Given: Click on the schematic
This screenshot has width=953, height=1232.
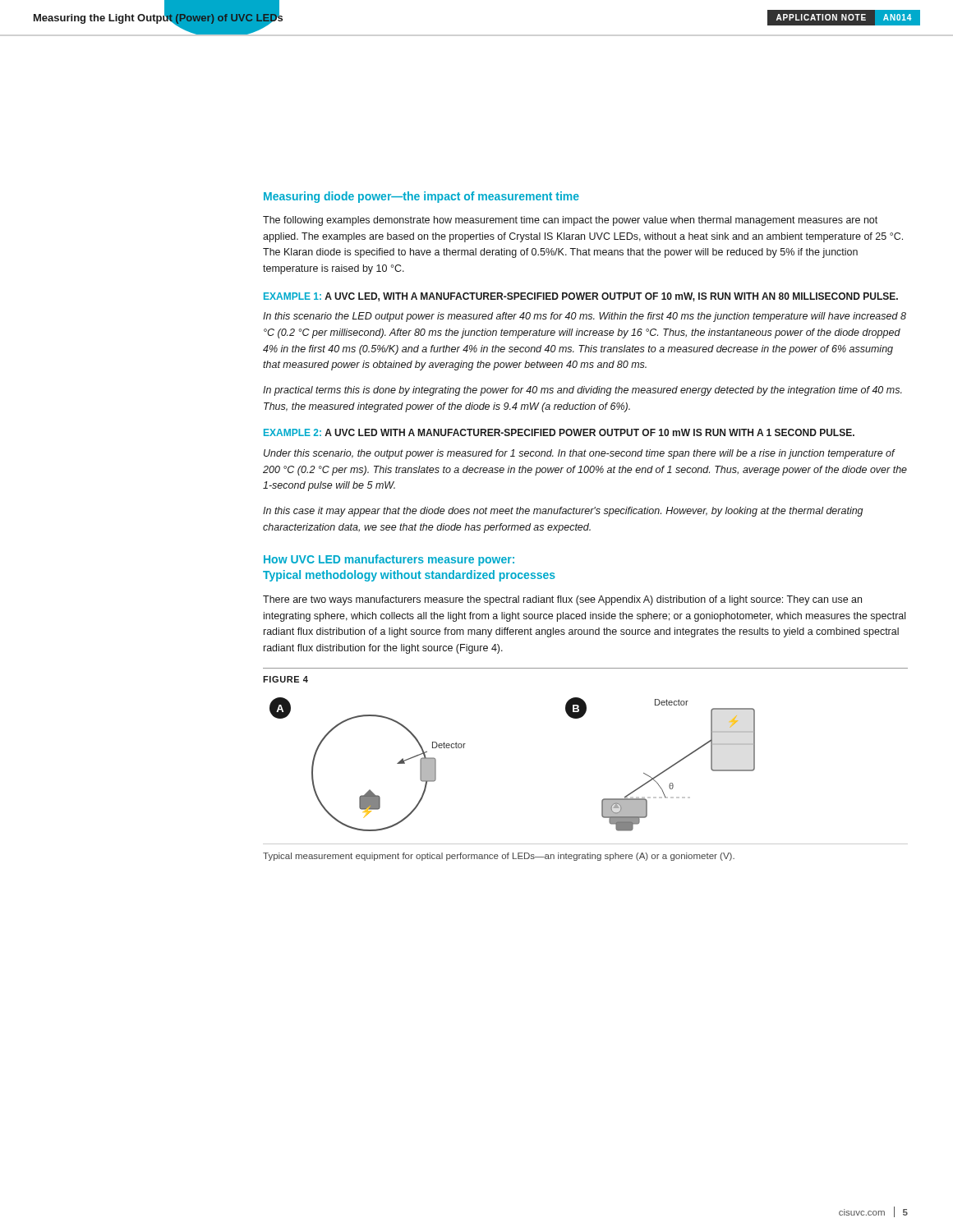Looking at the screenshot, I should (x=585, y=765).
